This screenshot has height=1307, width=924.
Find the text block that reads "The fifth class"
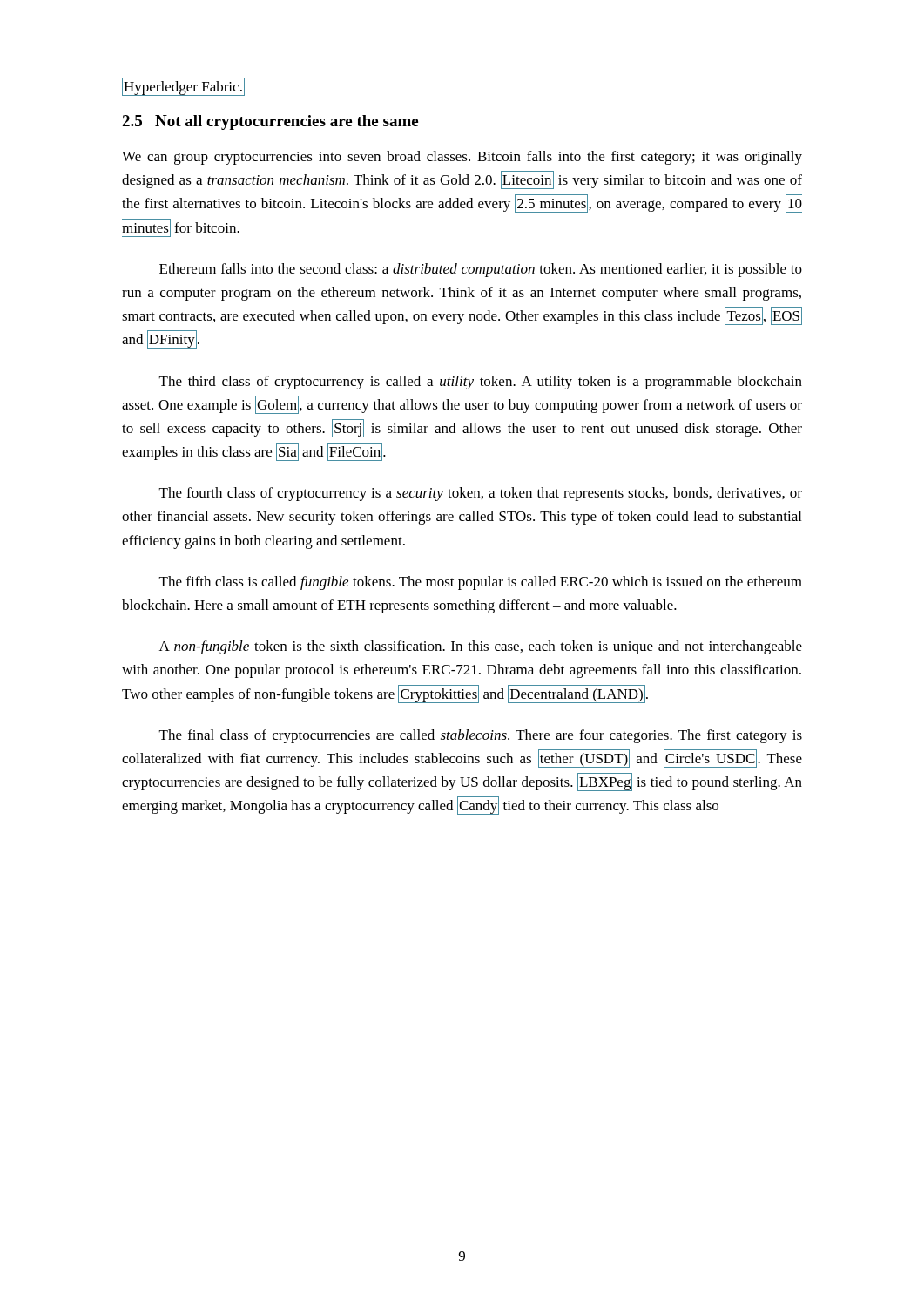(462, 593)
